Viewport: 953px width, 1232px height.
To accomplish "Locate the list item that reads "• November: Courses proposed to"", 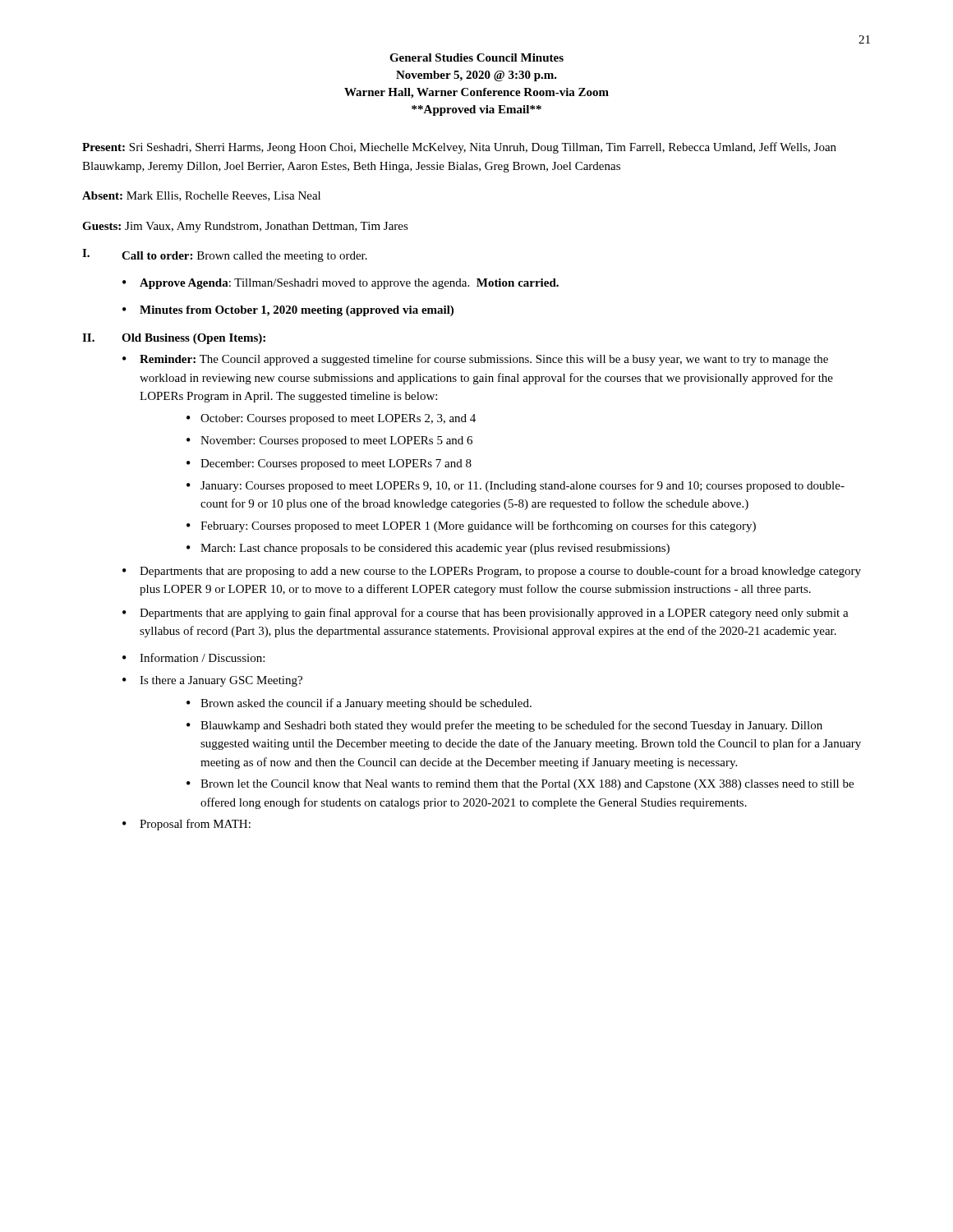I will (329, 441).
